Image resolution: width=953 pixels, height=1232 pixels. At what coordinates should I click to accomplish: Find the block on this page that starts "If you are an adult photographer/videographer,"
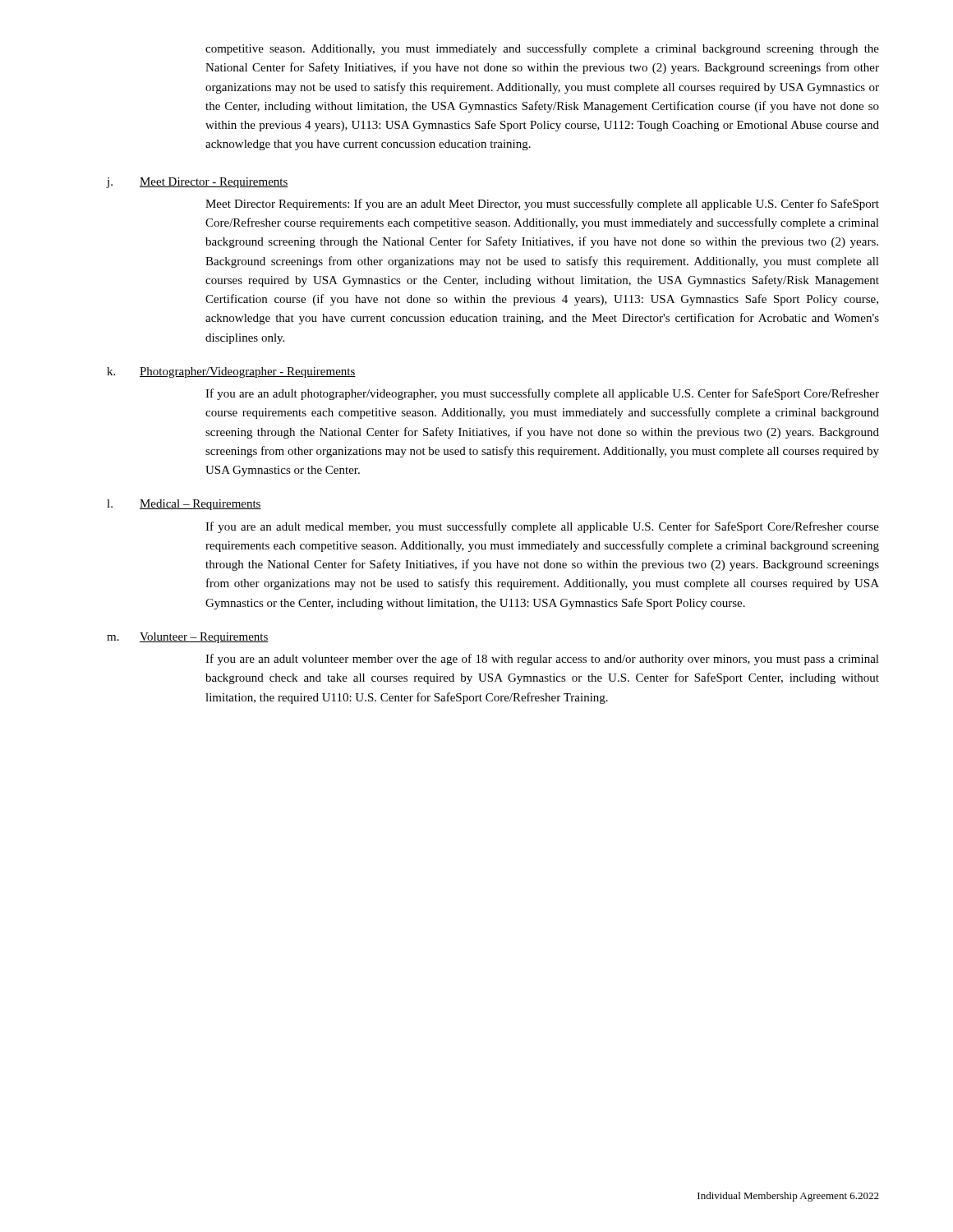tap(542, 432)
